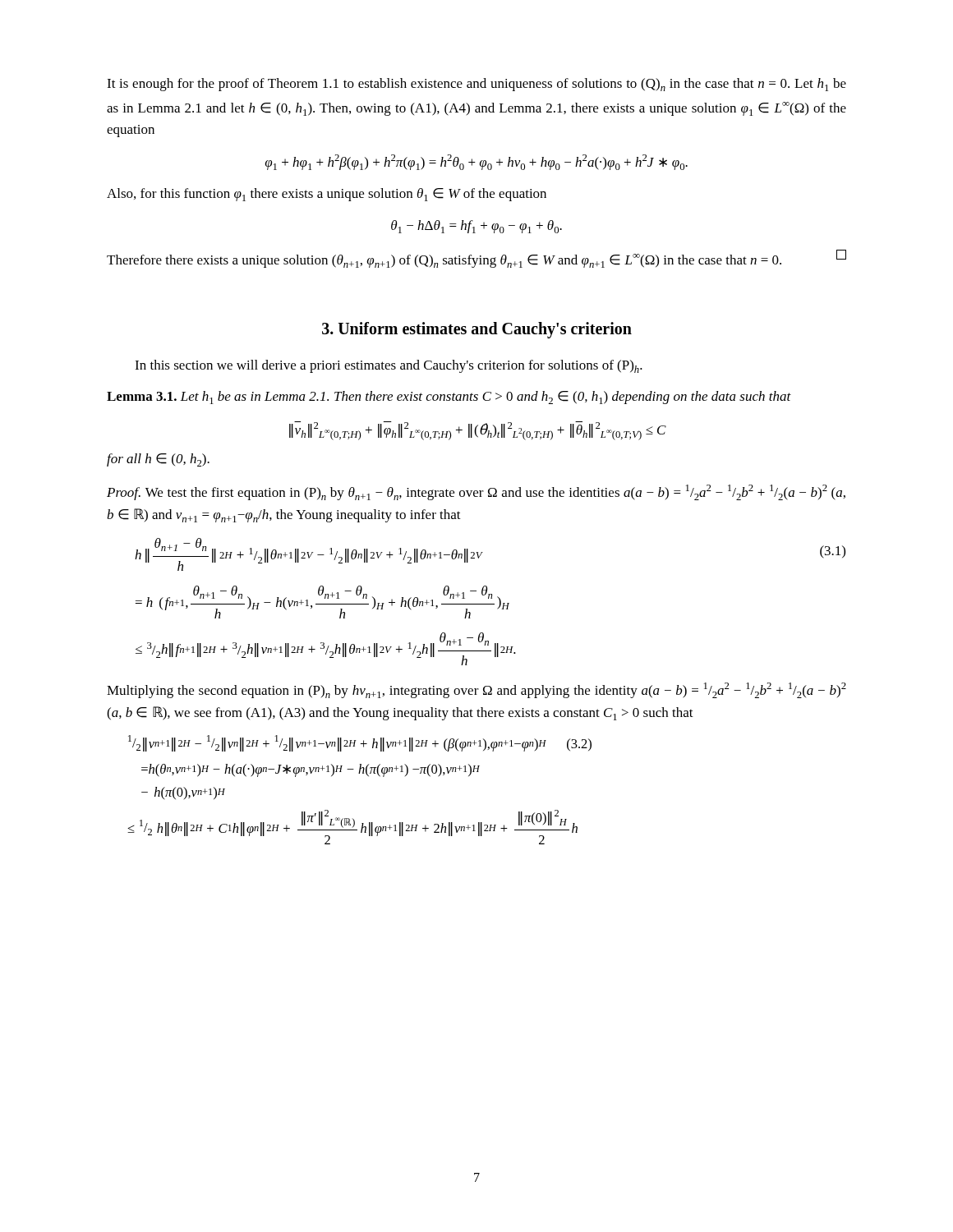Select the passage starting "3. Uniform estimates and Cauchy's criterion"
The width and height of the screenshot is (953, 1232).
[476, 329]
